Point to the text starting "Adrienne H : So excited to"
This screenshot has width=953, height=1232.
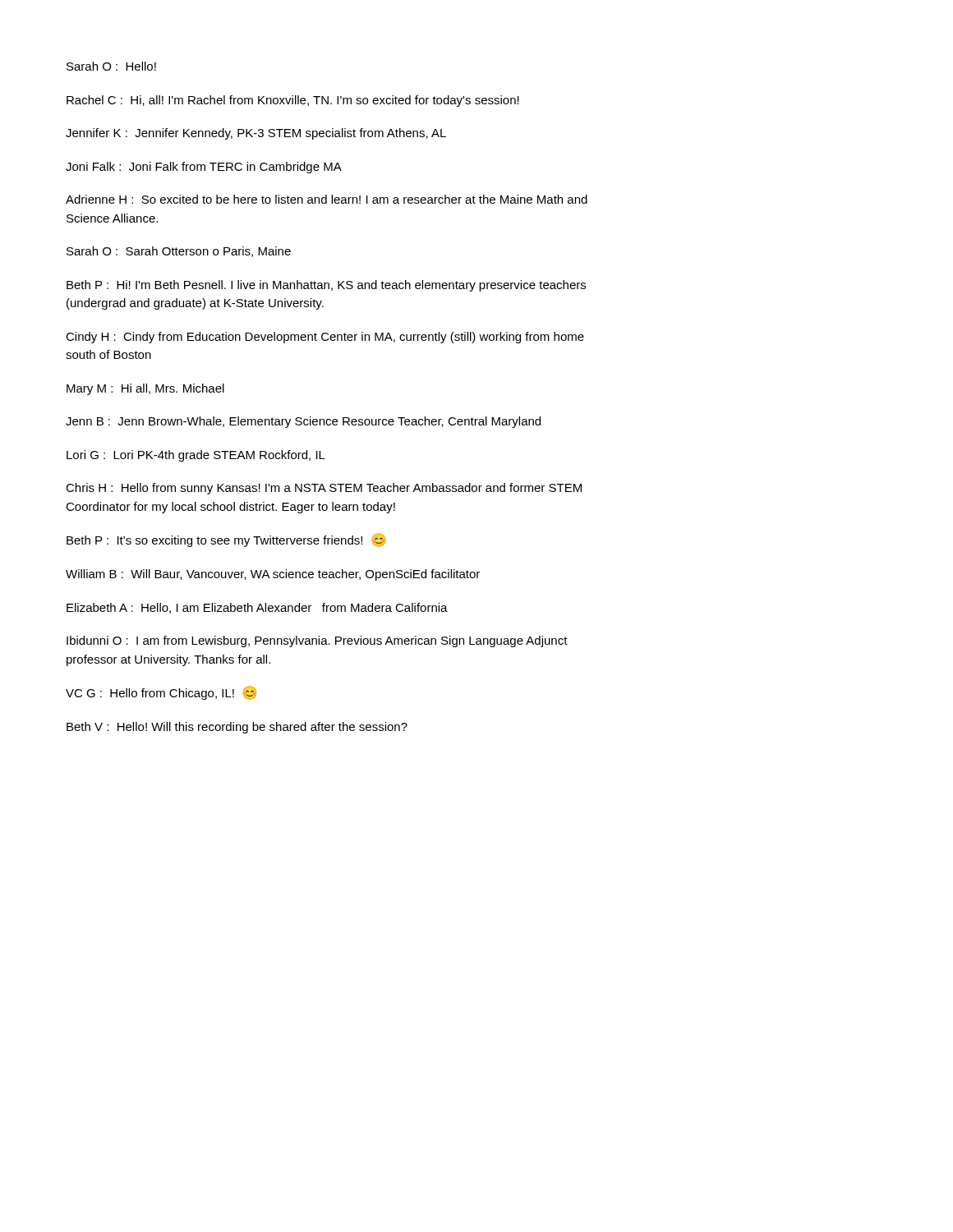327,208
